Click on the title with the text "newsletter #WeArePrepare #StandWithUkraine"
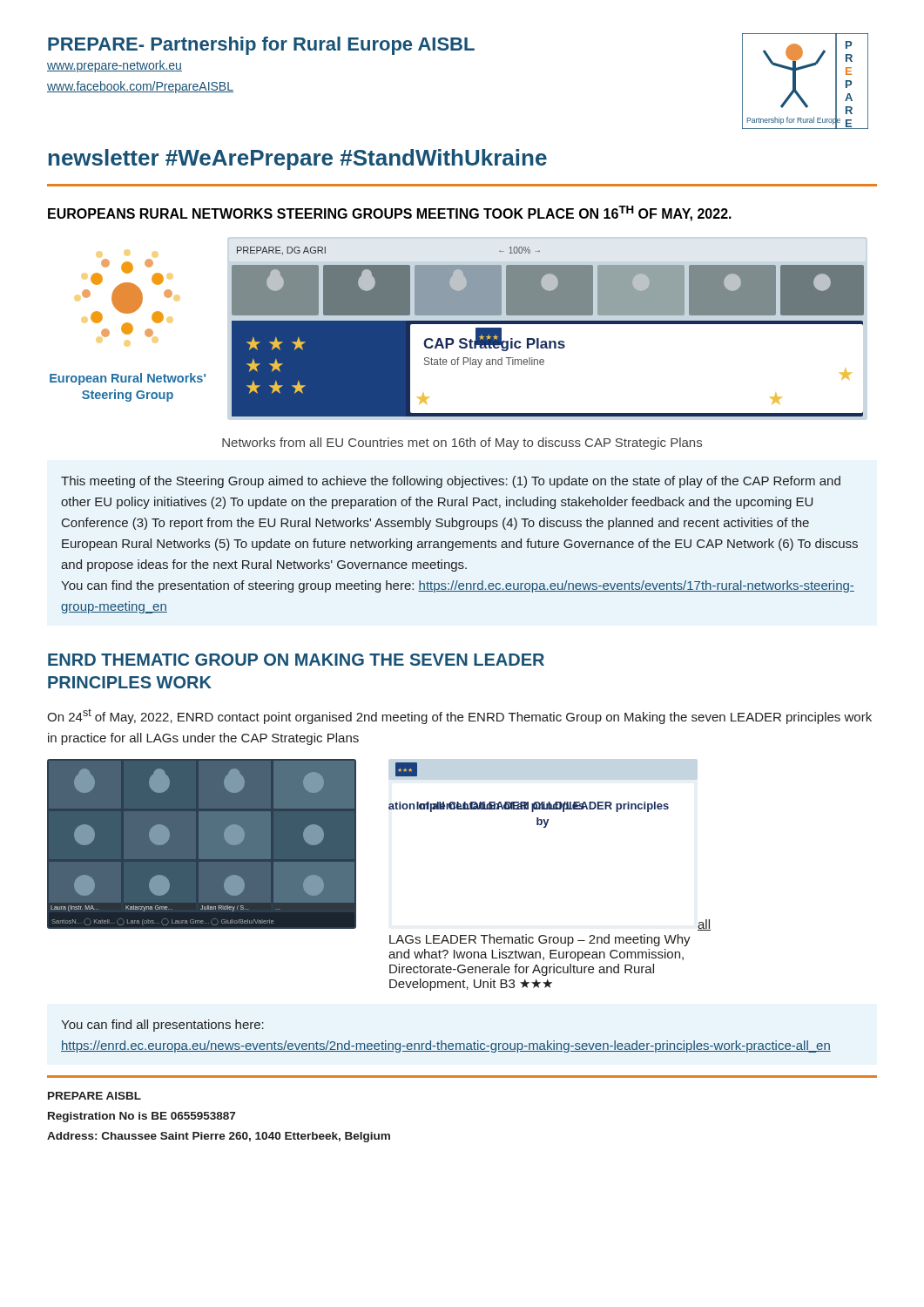This screenshot has height=1307, width=924. pos(297,158)
